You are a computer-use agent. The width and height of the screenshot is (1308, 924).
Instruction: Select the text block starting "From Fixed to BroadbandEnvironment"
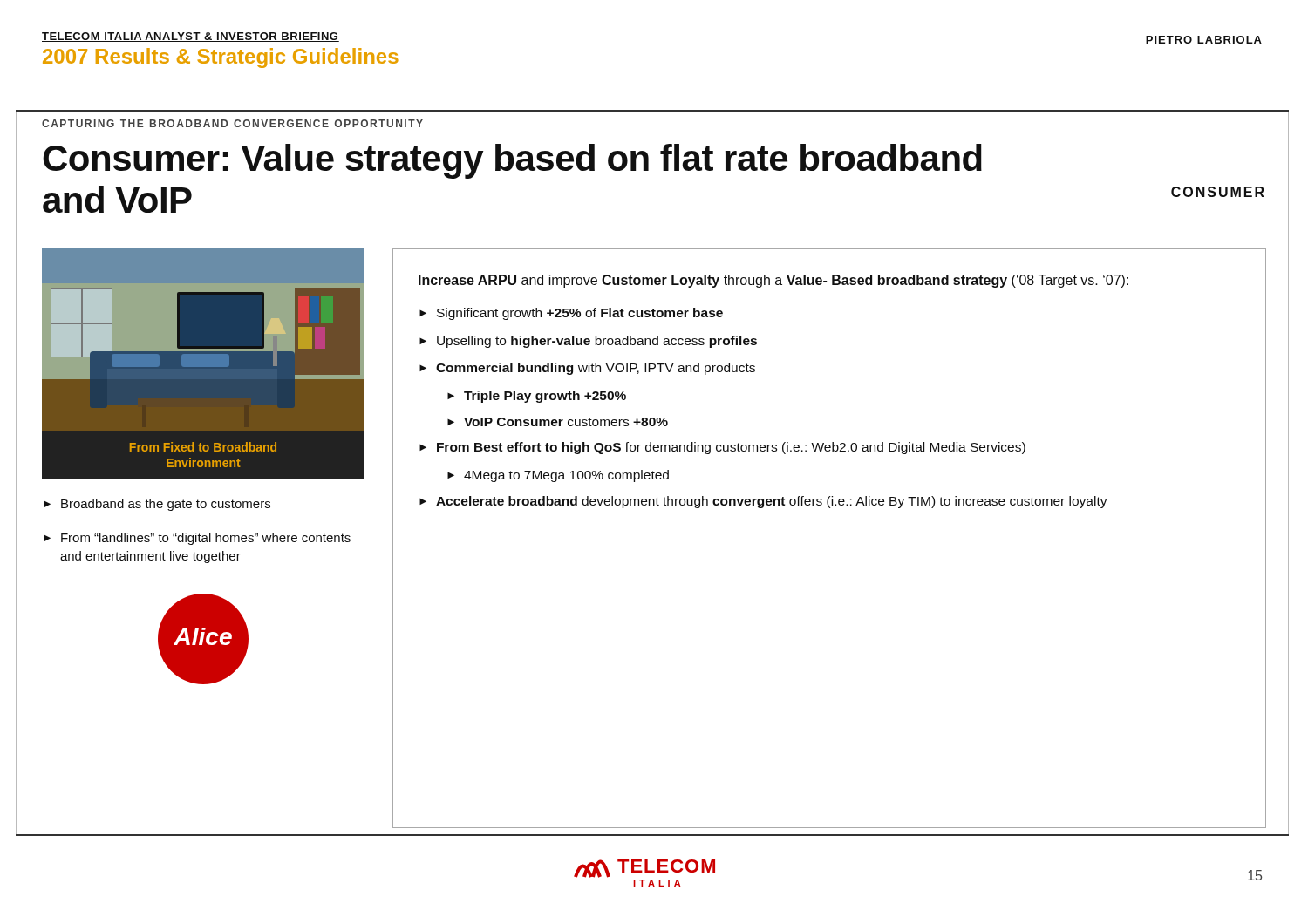203,455
